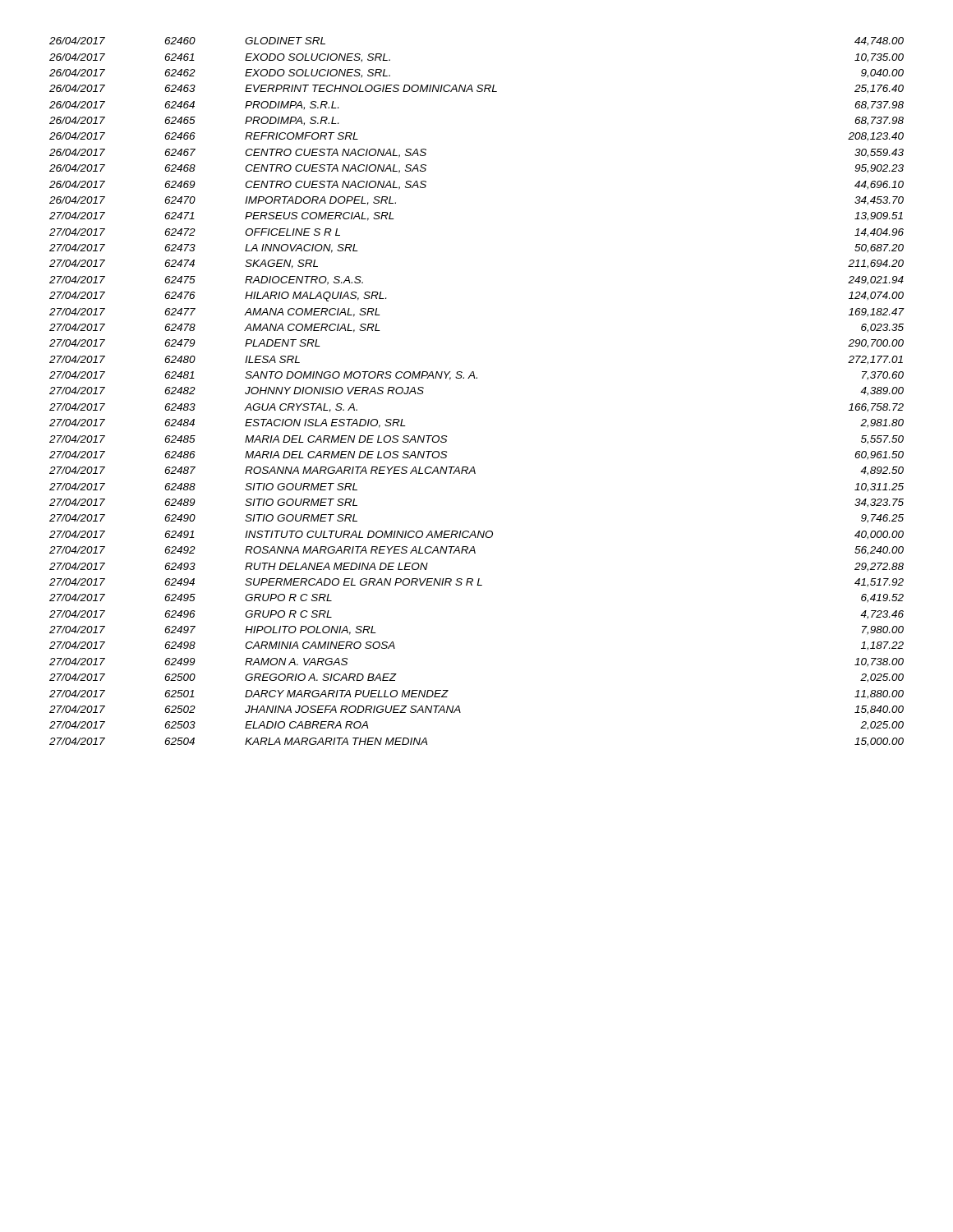
Task: Click on the table containing "RADIOCENTRO, S.A.S."
Action: [476, 391]
